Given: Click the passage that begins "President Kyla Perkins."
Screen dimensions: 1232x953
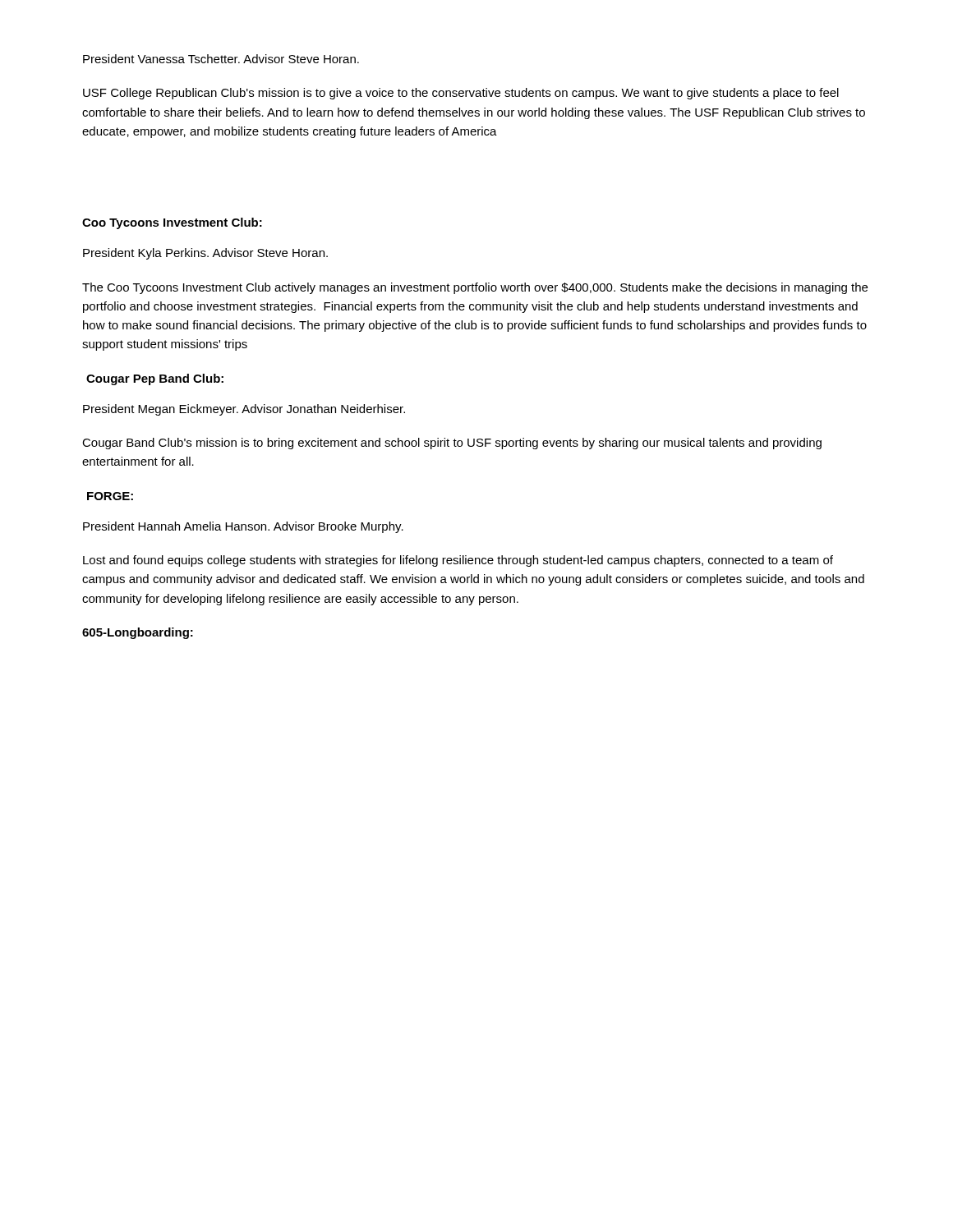Looking at the screenshot, I should click(x=205, y=253).
